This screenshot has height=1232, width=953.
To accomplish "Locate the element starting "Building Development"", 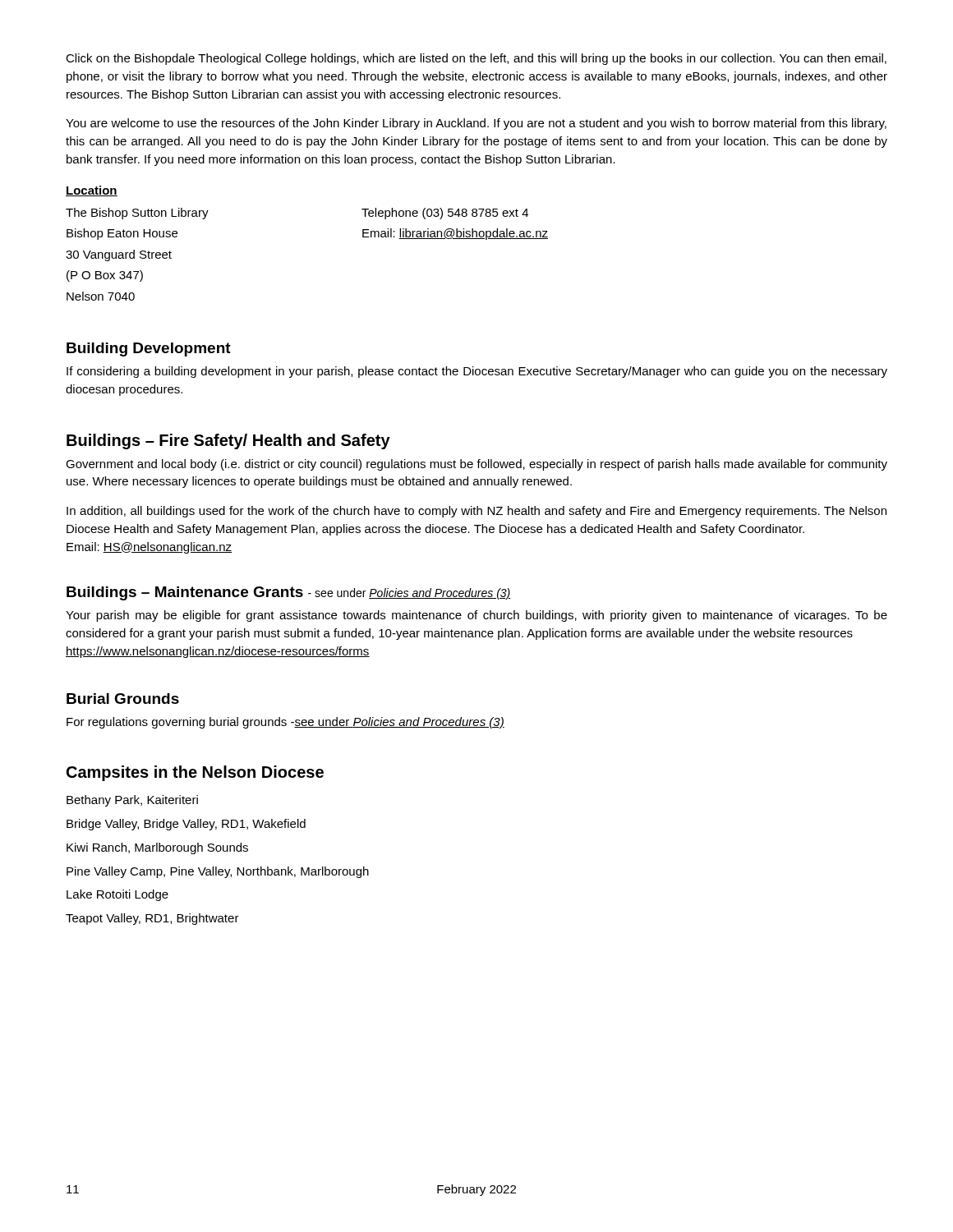I will click(148, 348).
